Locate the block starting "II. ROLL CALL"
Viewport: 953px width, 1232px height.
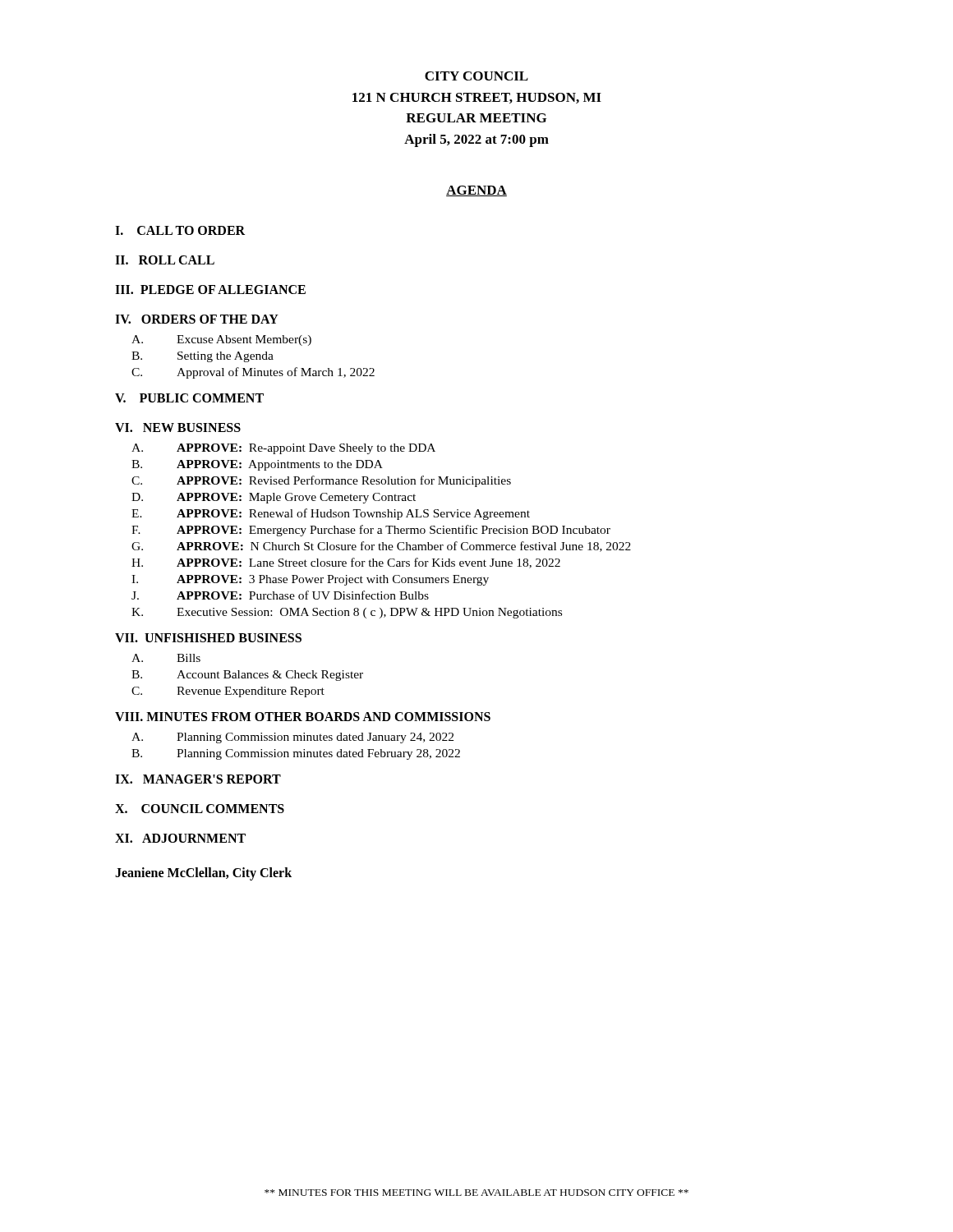click(165, 260)
